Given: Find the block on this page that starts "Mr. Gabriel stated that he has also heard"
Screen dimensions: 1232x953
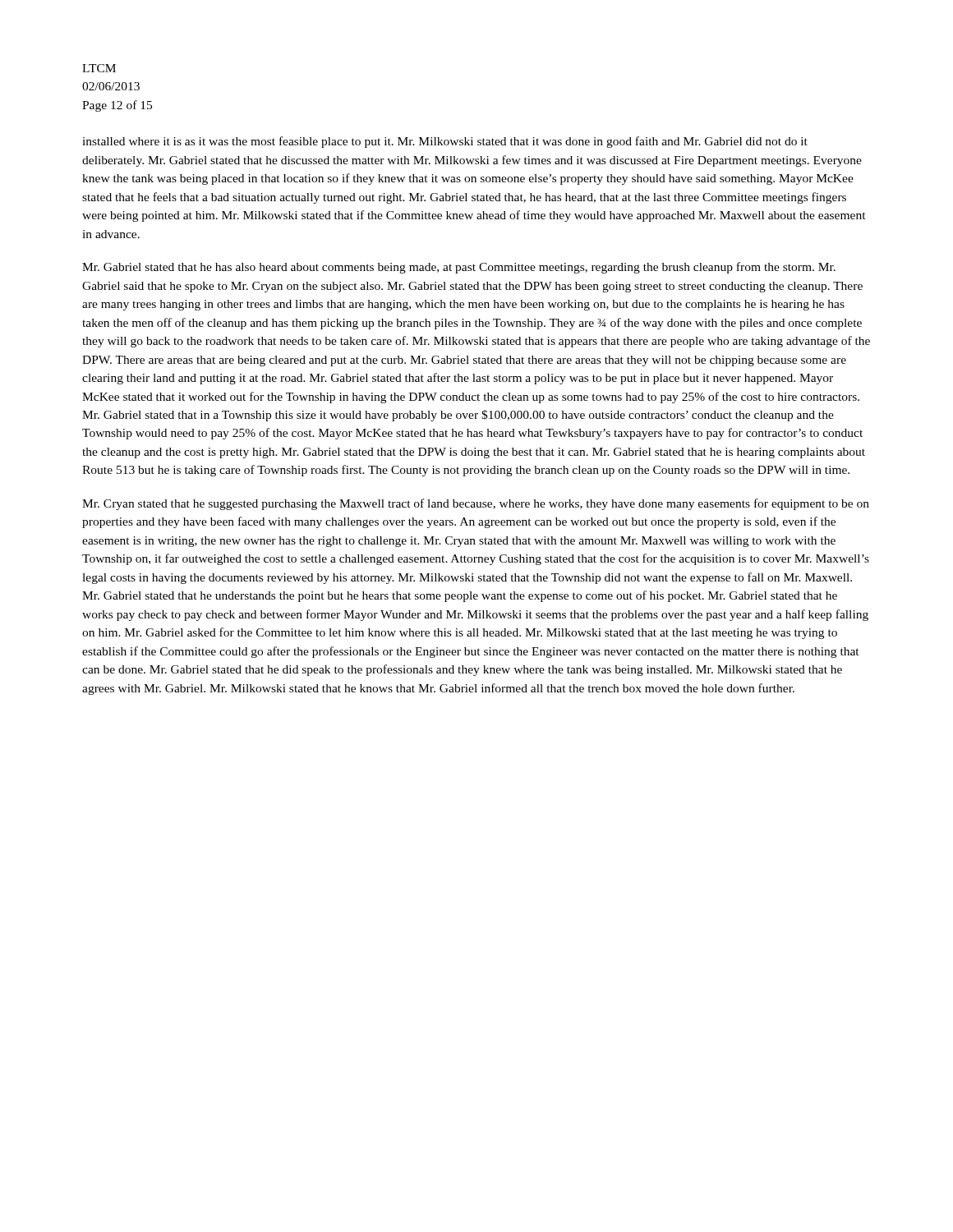Looking at the screenshot, I should (476, 368).
